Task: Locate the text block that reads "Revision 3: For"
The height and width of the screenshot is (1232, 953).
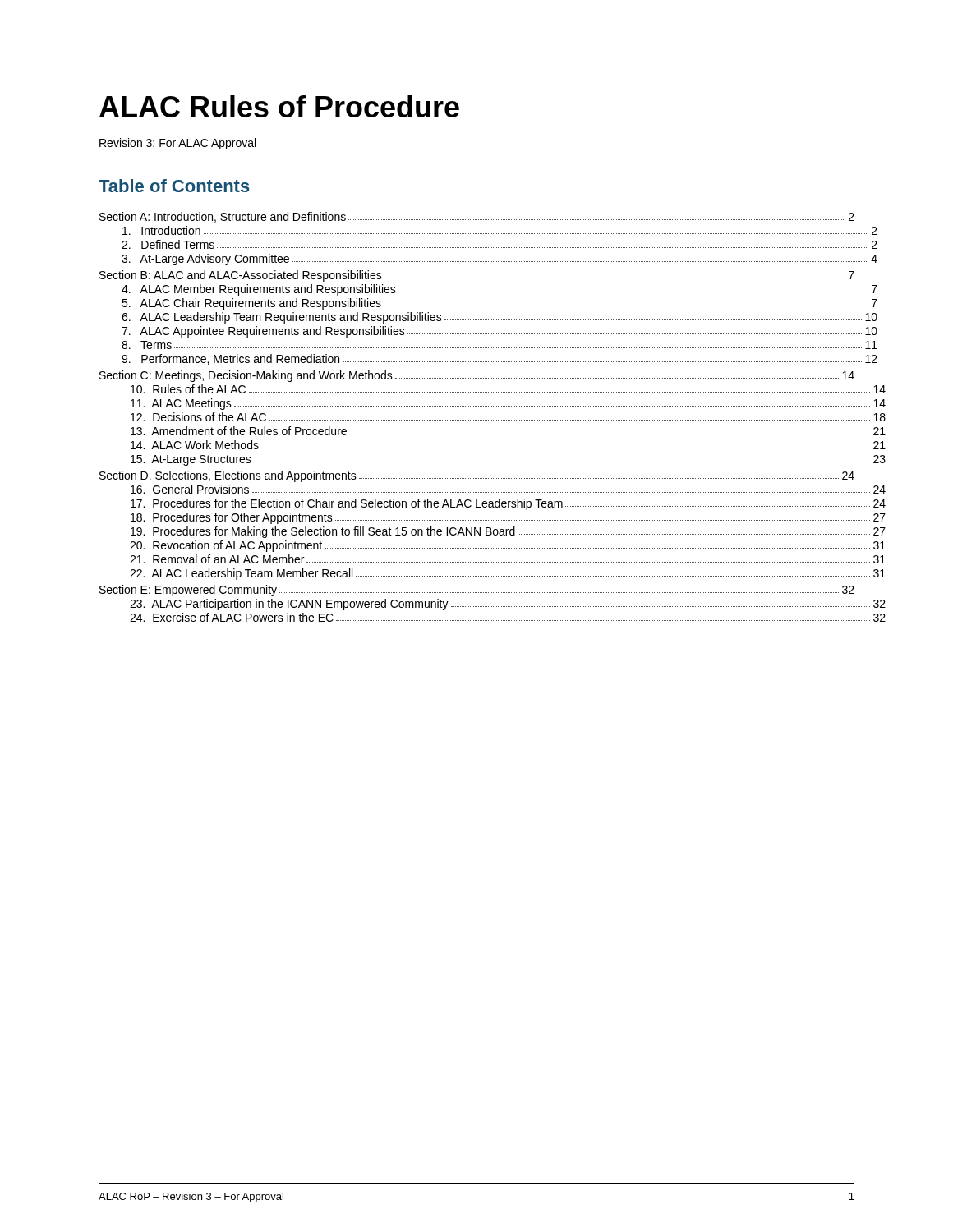Action: [x=178, y=143]
